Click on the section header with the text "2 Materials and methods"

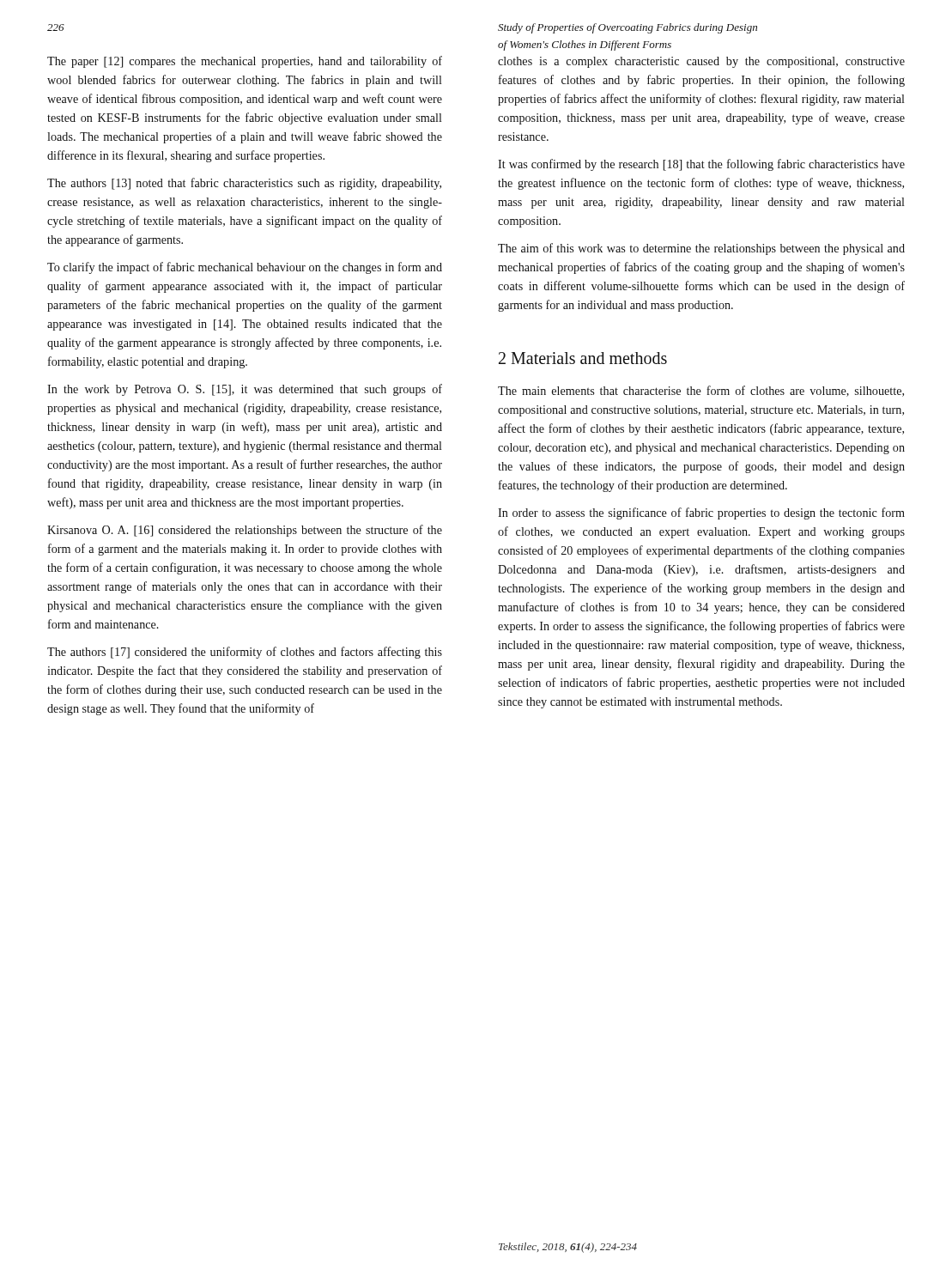pyautogui.click(x=583, y=358)
